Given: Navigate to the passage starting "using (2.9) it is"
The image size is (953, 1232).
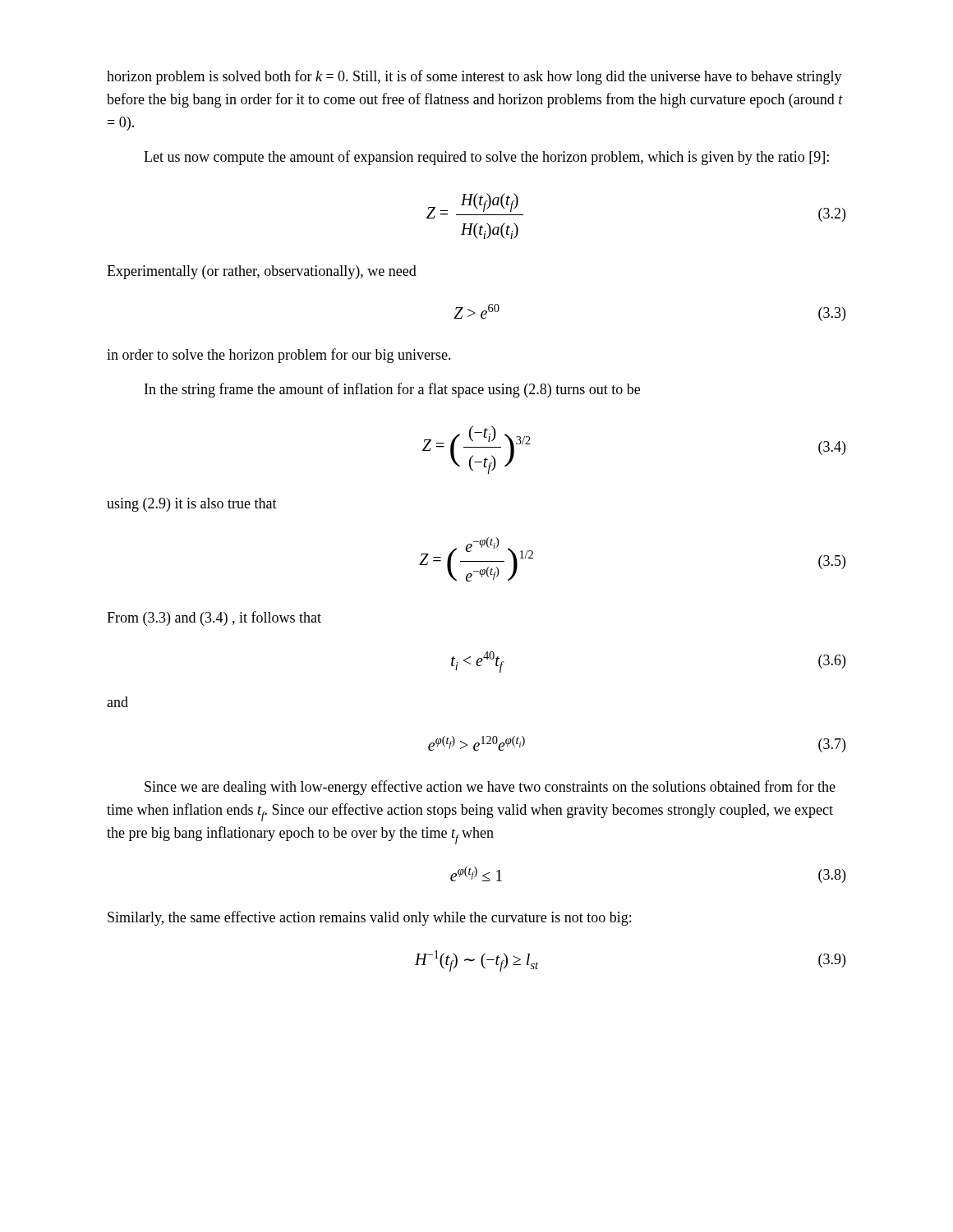Looking at the screenshot, I should (x=192, y=504).
